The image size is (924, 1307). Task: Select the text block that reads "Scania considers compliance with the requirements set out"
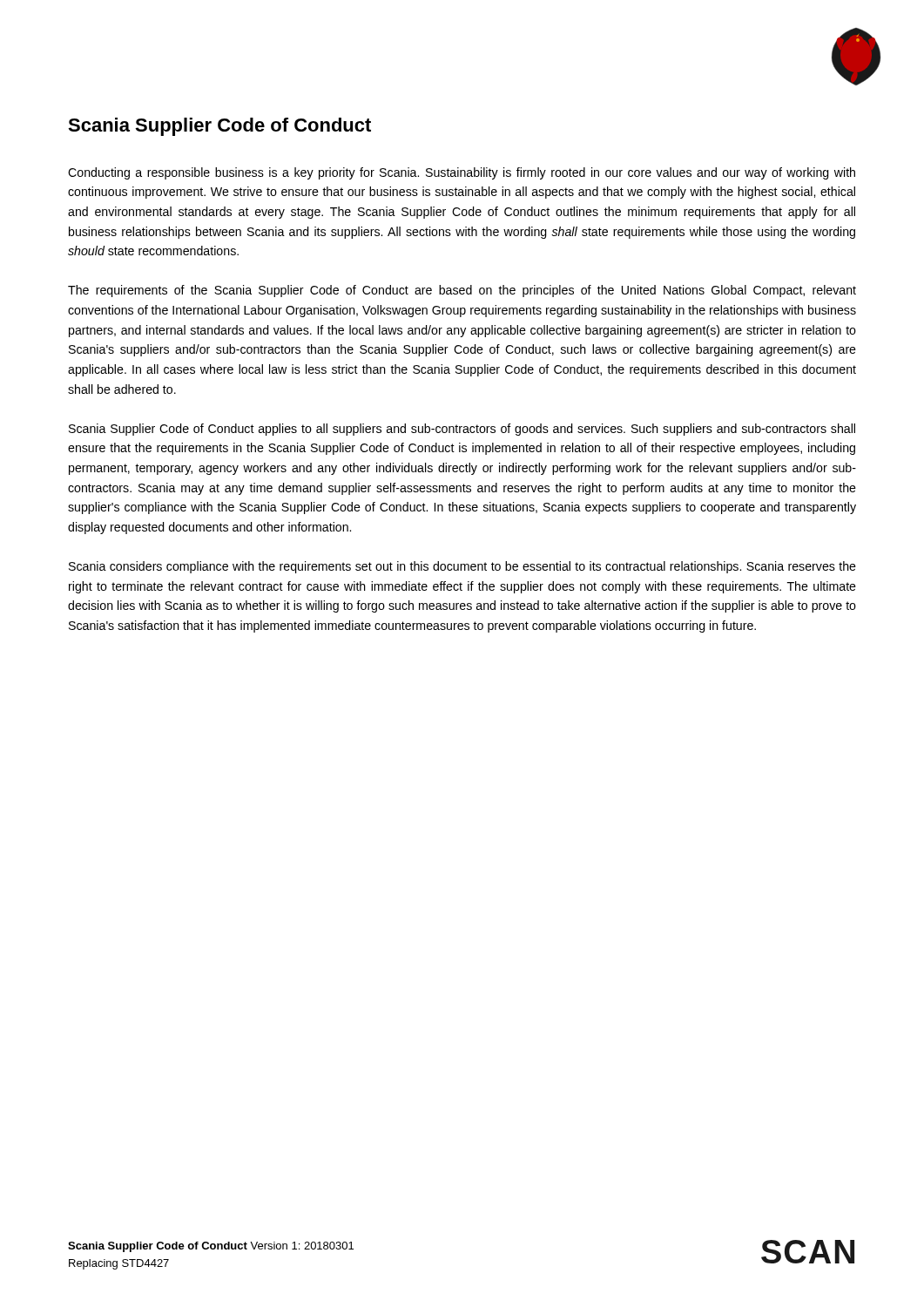click(462, 596)
